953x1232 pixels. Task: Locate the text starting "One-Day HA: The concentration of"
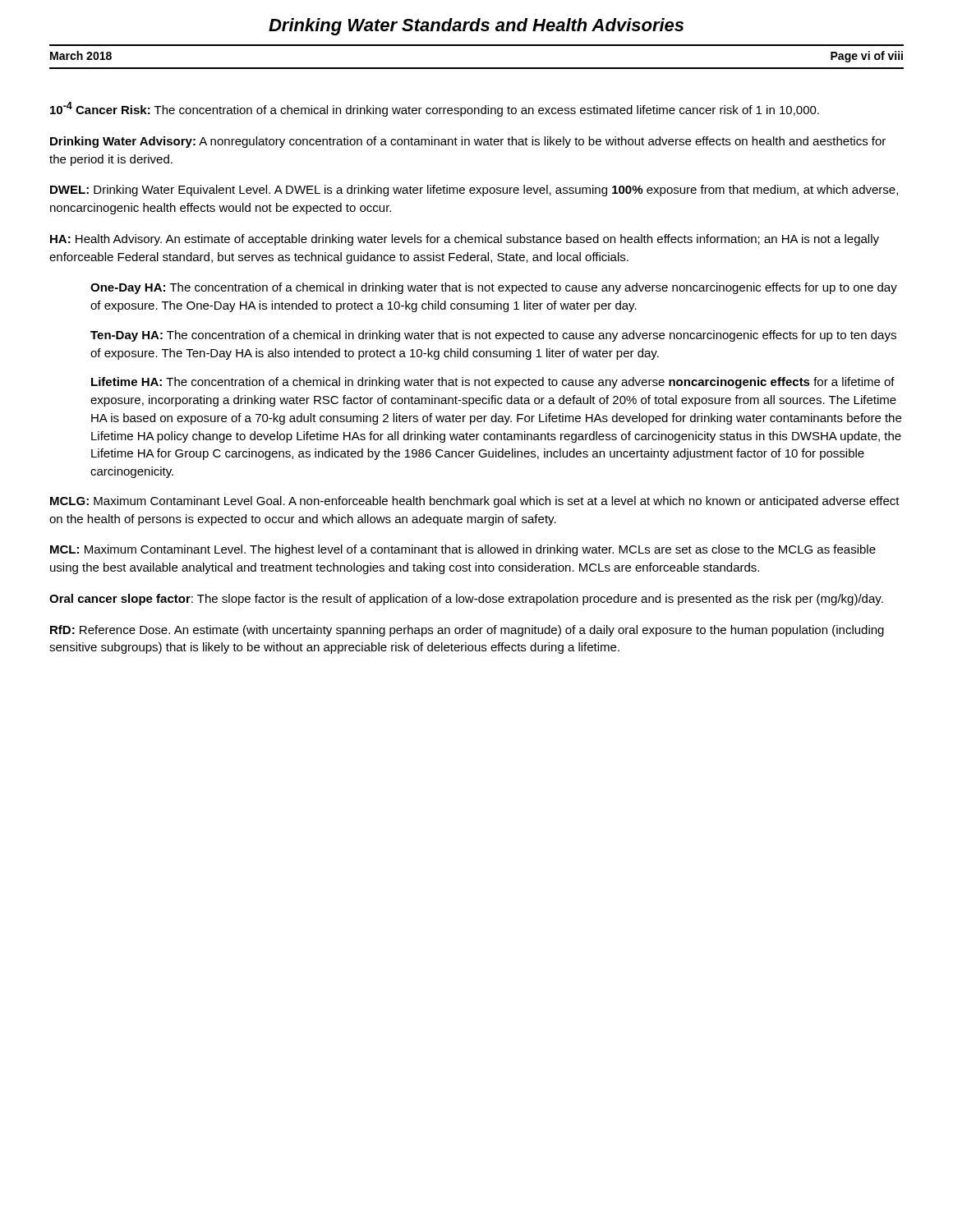coord(494,296)
